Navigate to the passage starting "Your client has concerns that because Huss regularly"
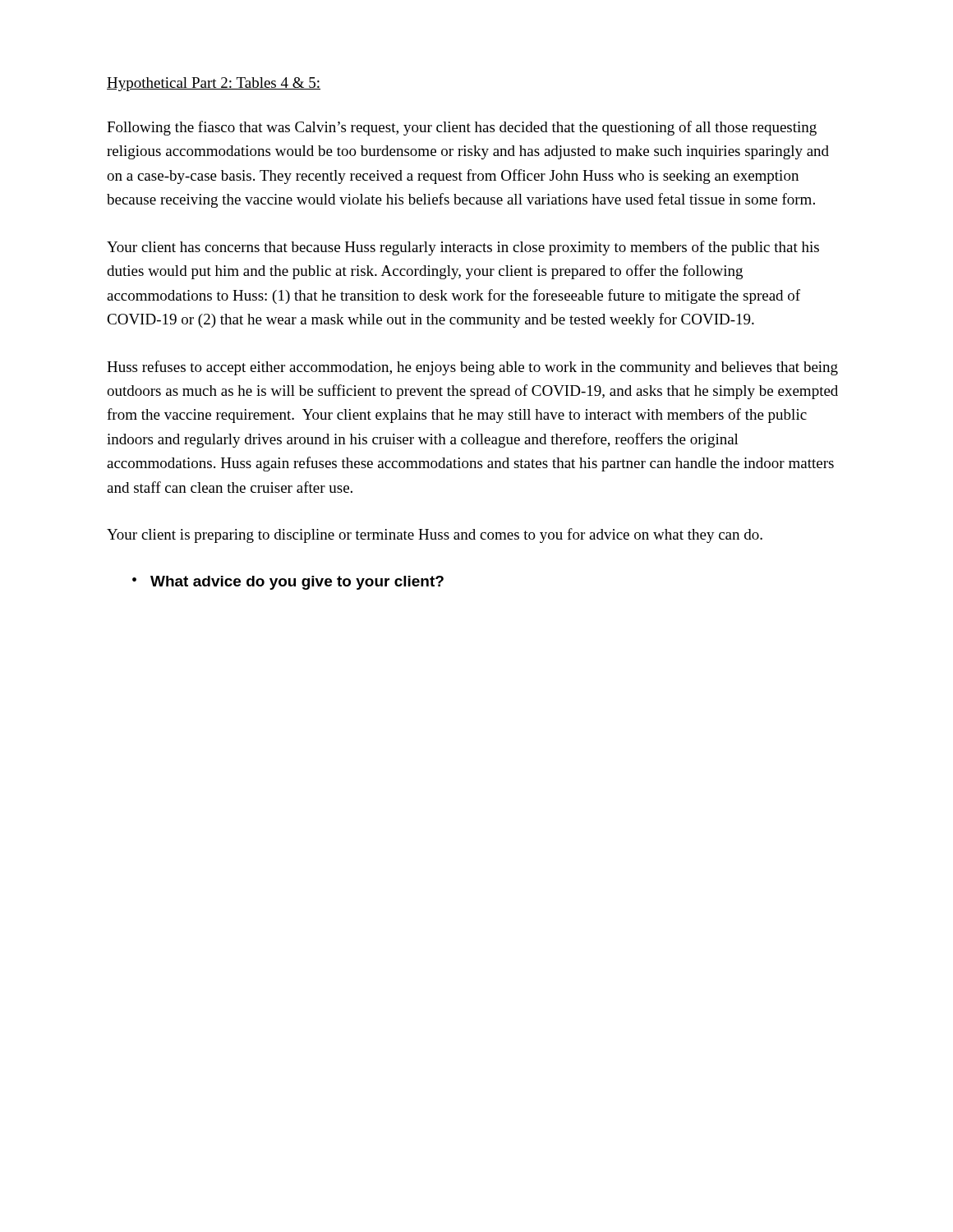953x1232 pixels. pos(463,283)
